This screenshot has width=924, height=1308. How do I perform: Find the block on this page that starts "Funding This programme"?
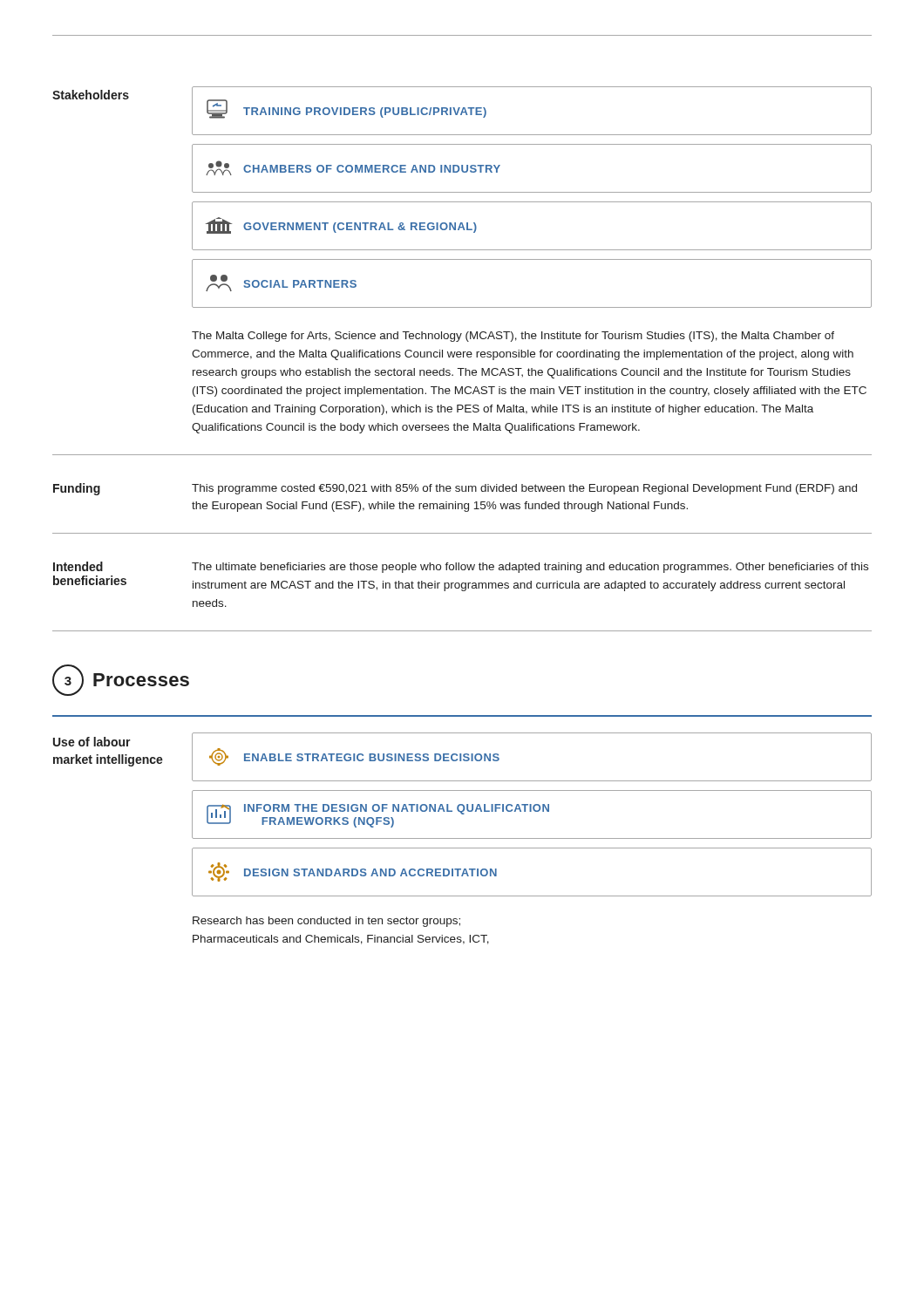[x=462, y=497]
